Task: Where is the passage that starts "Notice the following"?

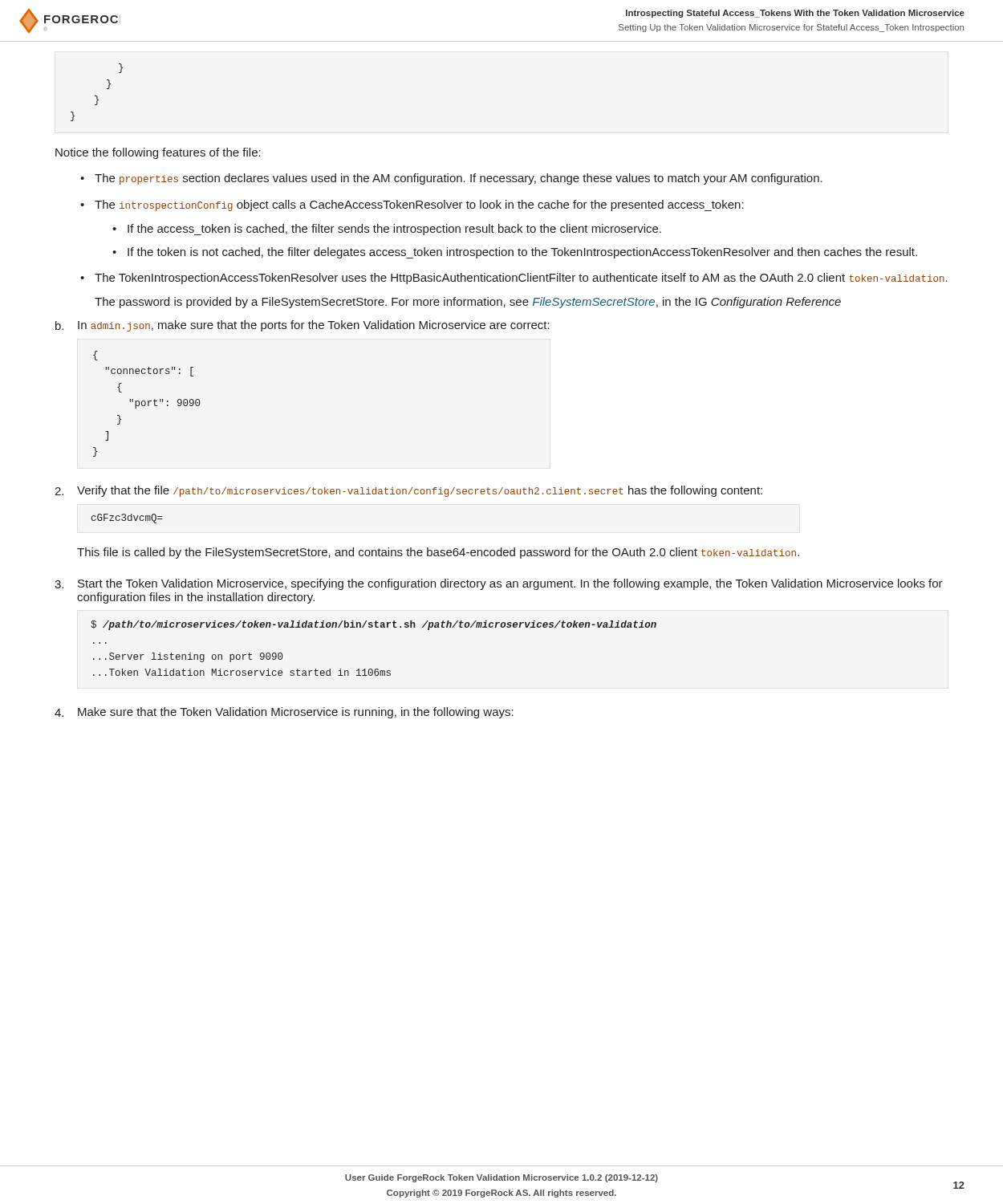Action: tap(158, 152)
